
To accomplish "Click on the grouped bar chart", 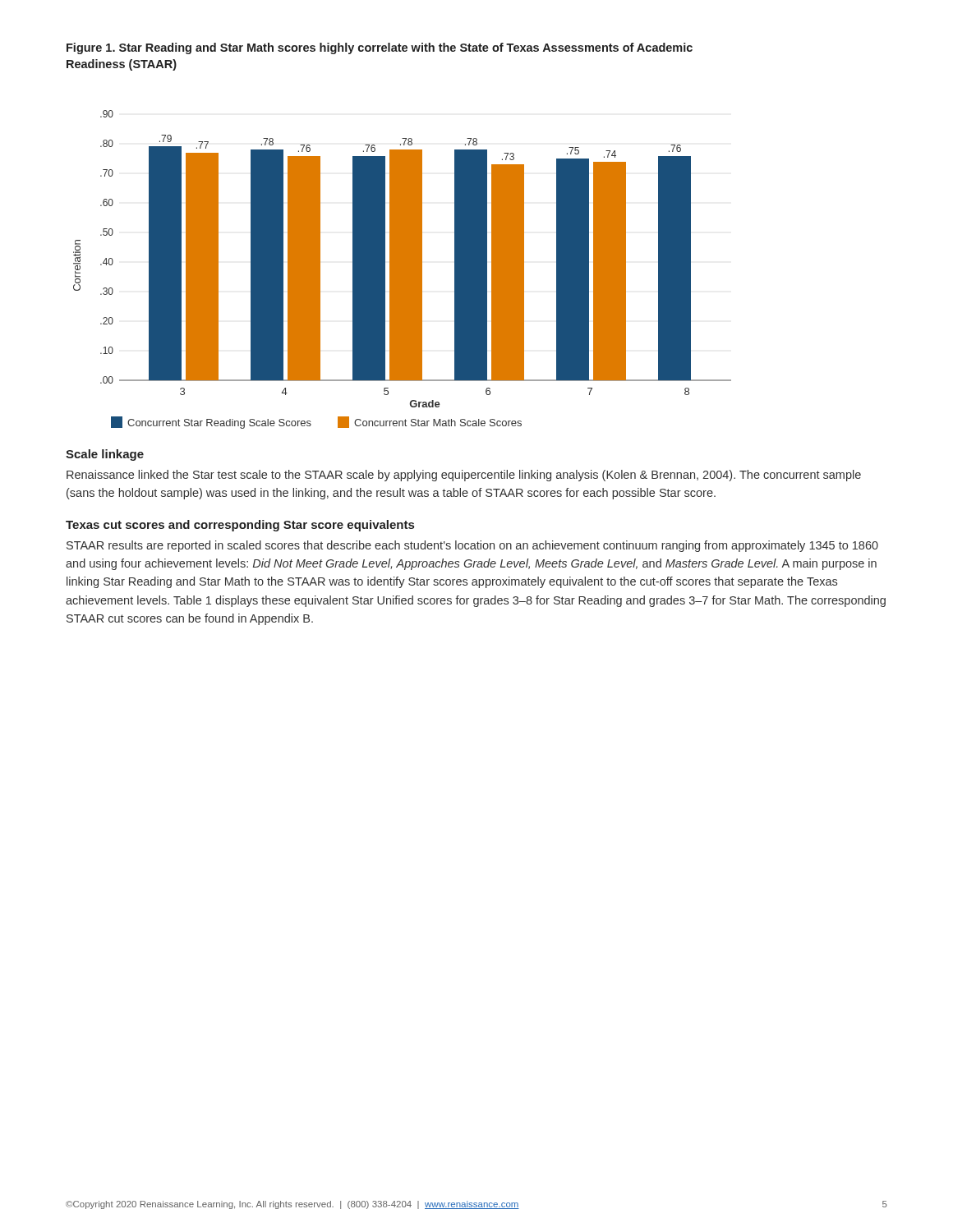I will pos(403,249).
